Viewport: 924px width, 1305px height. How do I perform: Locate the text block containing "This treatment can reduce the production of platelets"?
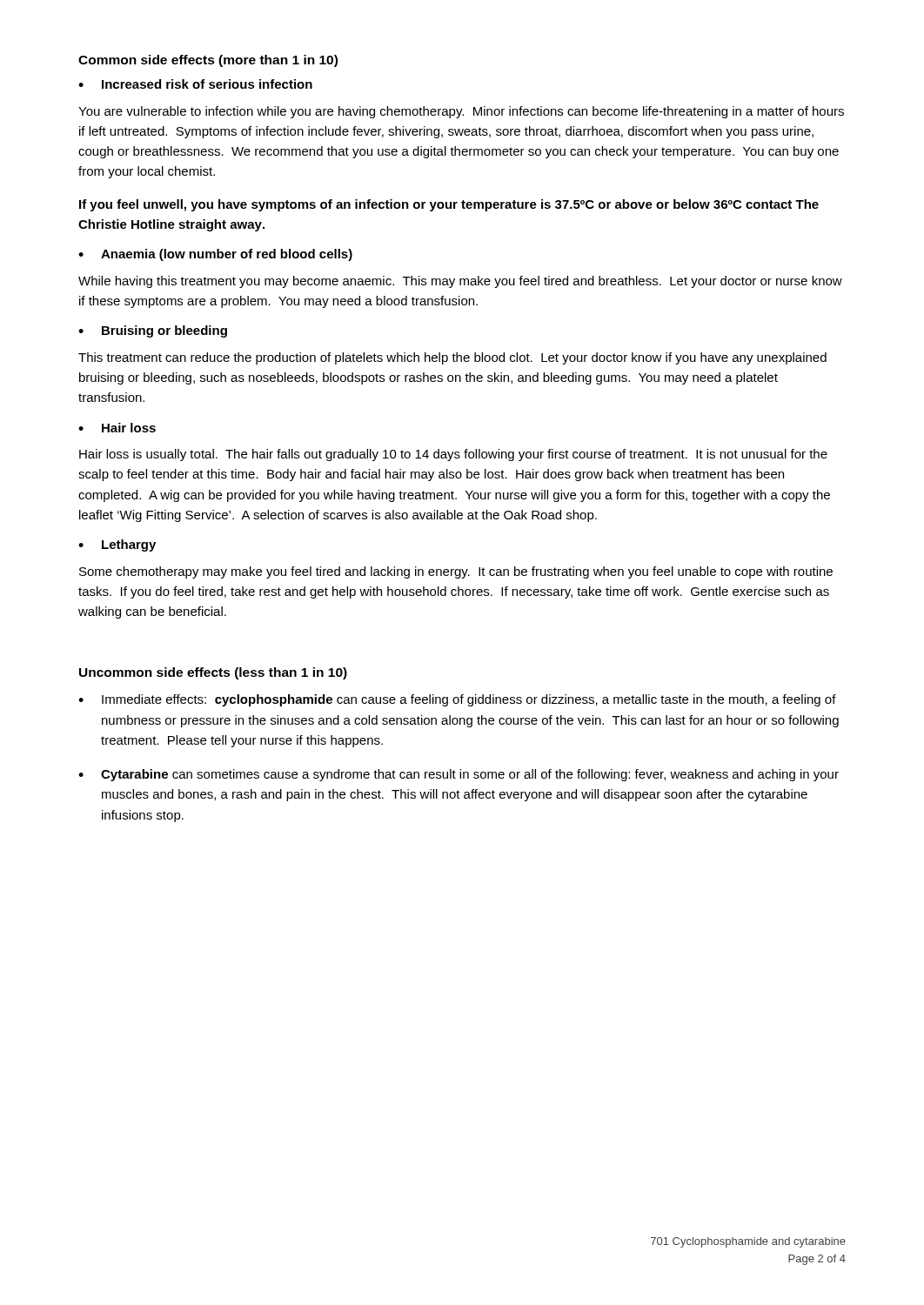(x=453, y=377)
